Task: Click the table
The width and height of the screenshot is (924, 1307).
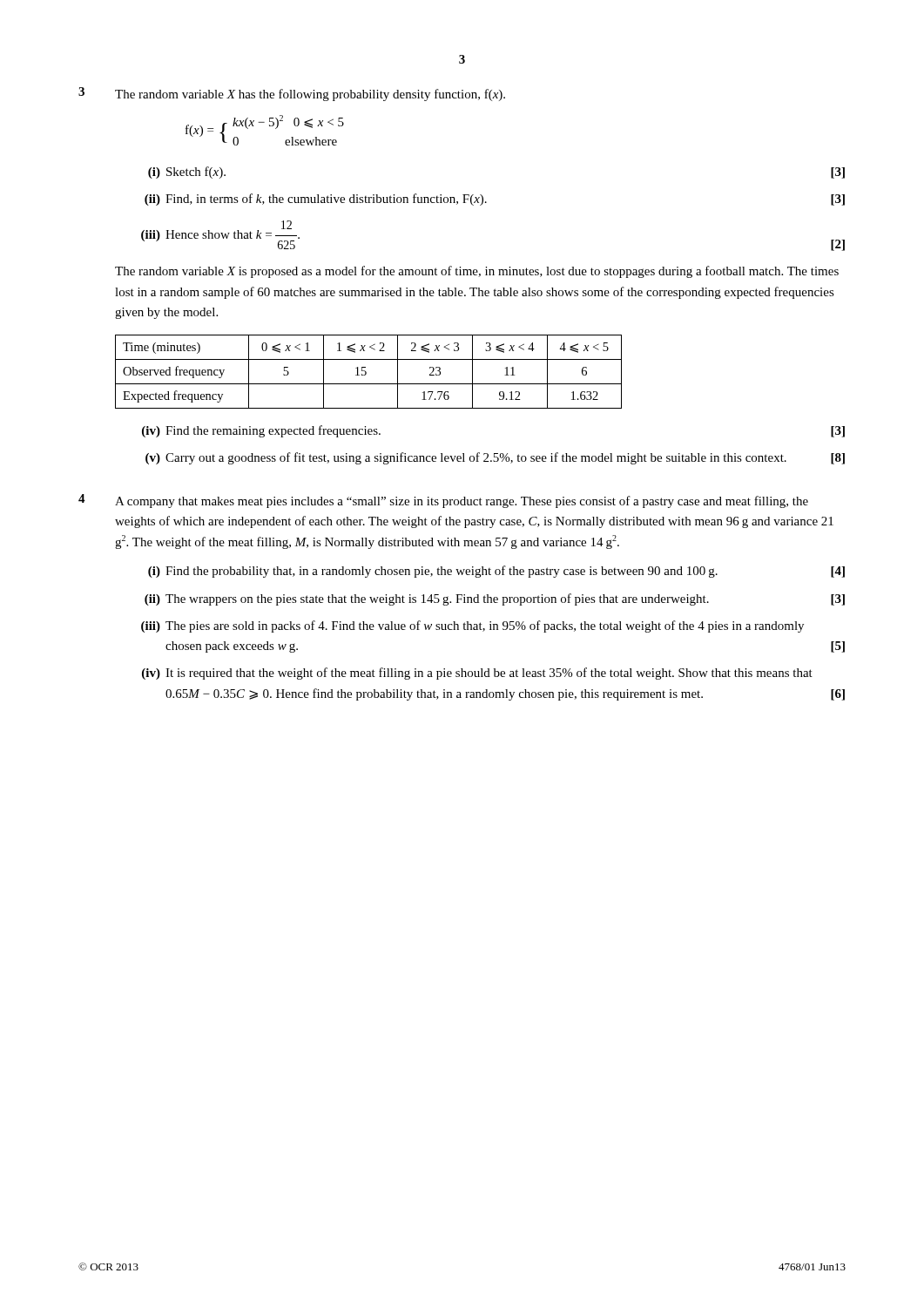Action: [480, 372]
